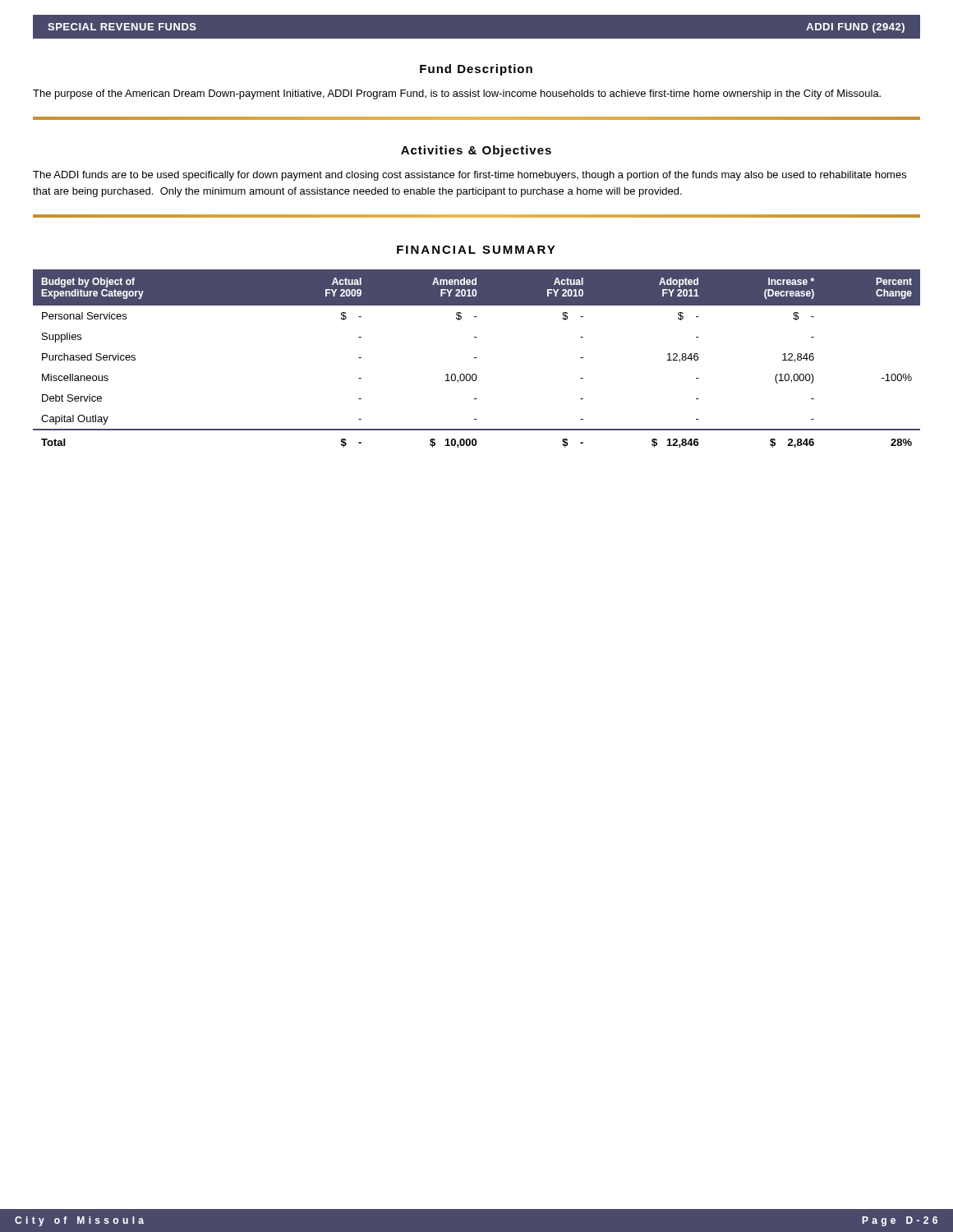Select the table
The width and height of the screenshot is (953, 1232).
[476, 362]
